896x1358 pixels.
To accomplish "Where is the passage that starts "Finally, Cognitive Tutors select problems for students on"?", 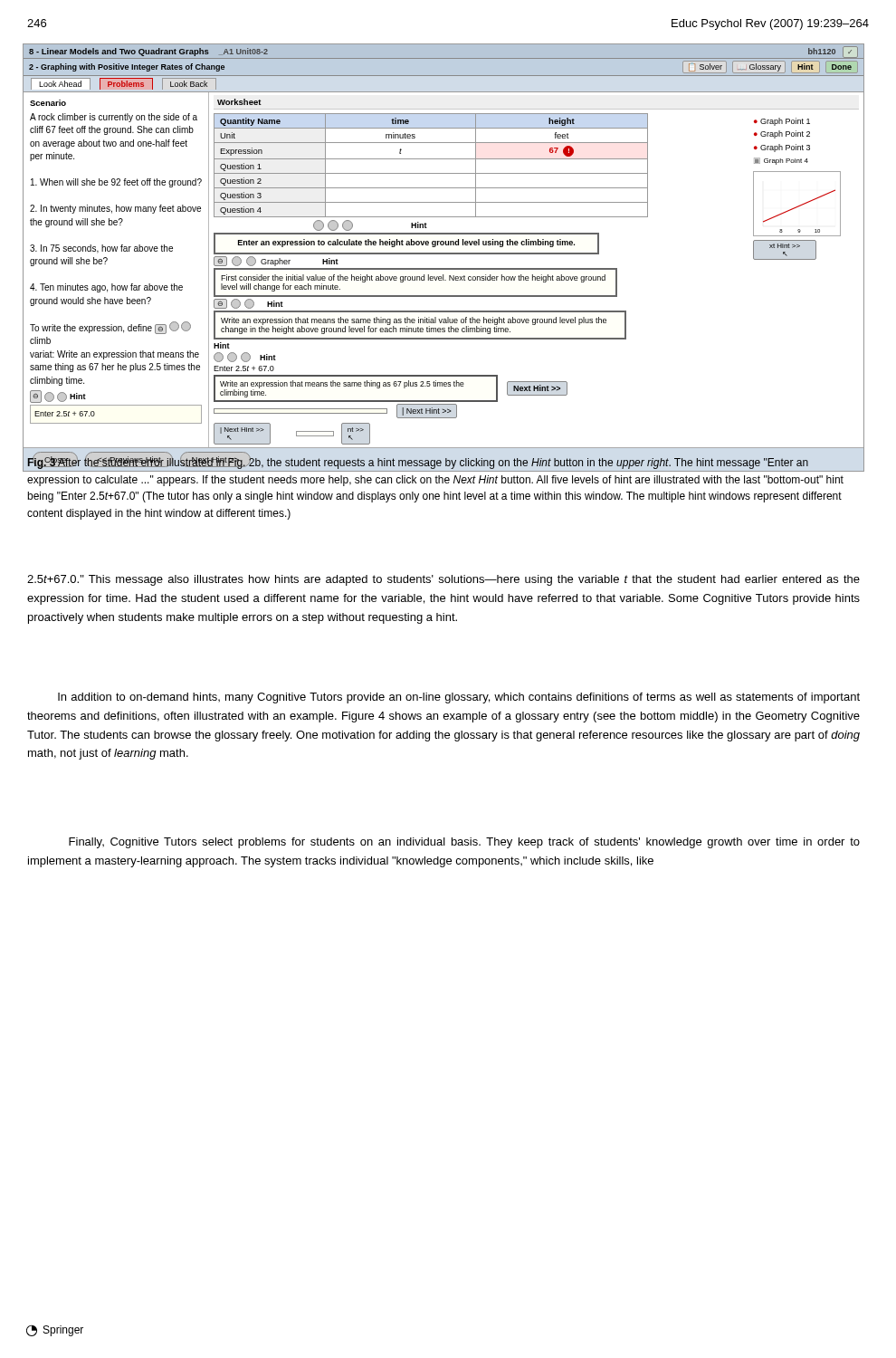I will pos(443,851).
